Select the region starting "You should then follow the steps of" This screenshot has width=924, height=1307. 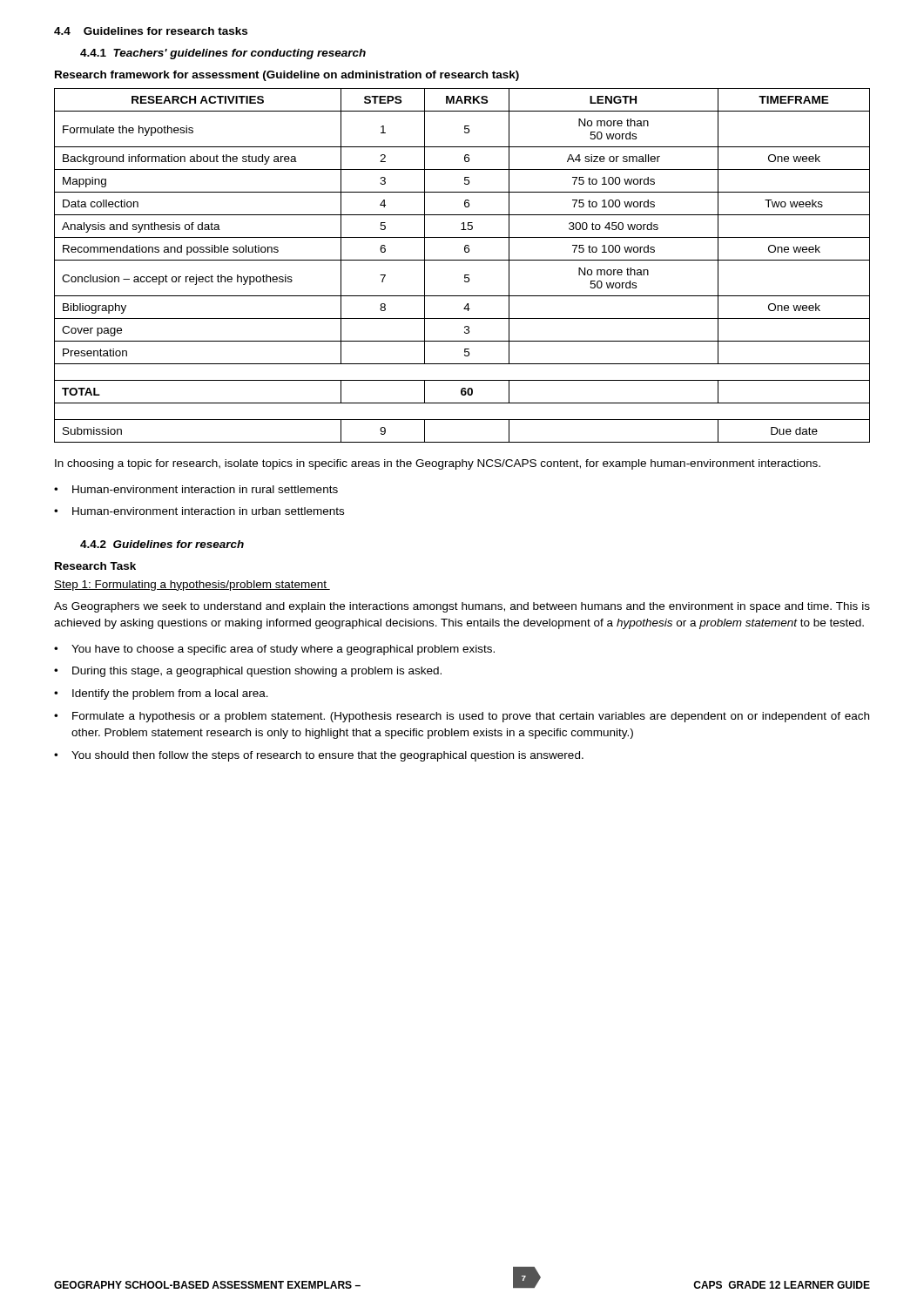pyautogui.click(x=328, y=755)
